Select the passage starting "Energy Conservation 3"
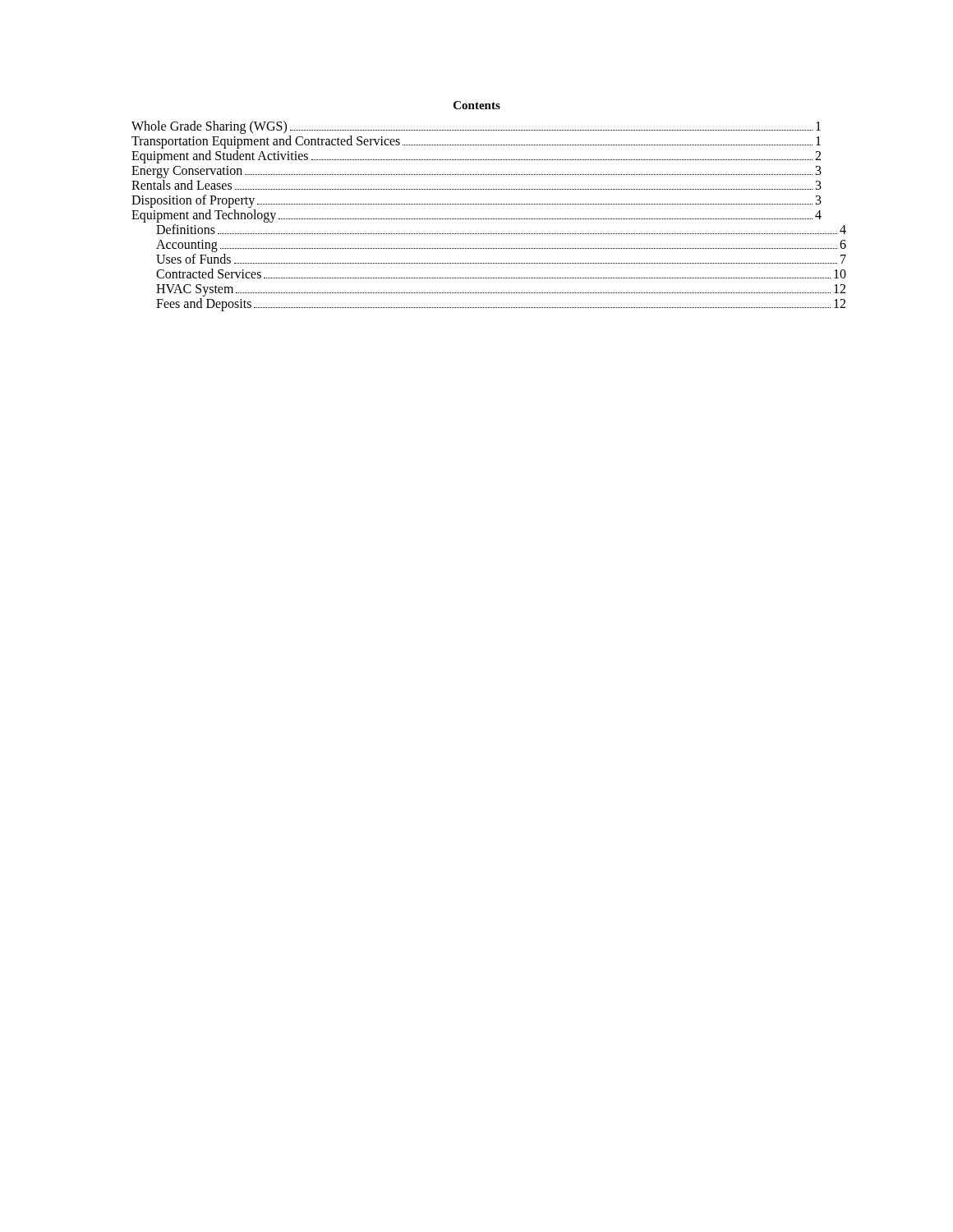The image size is (953, 1232). click(x=476, y=171)
